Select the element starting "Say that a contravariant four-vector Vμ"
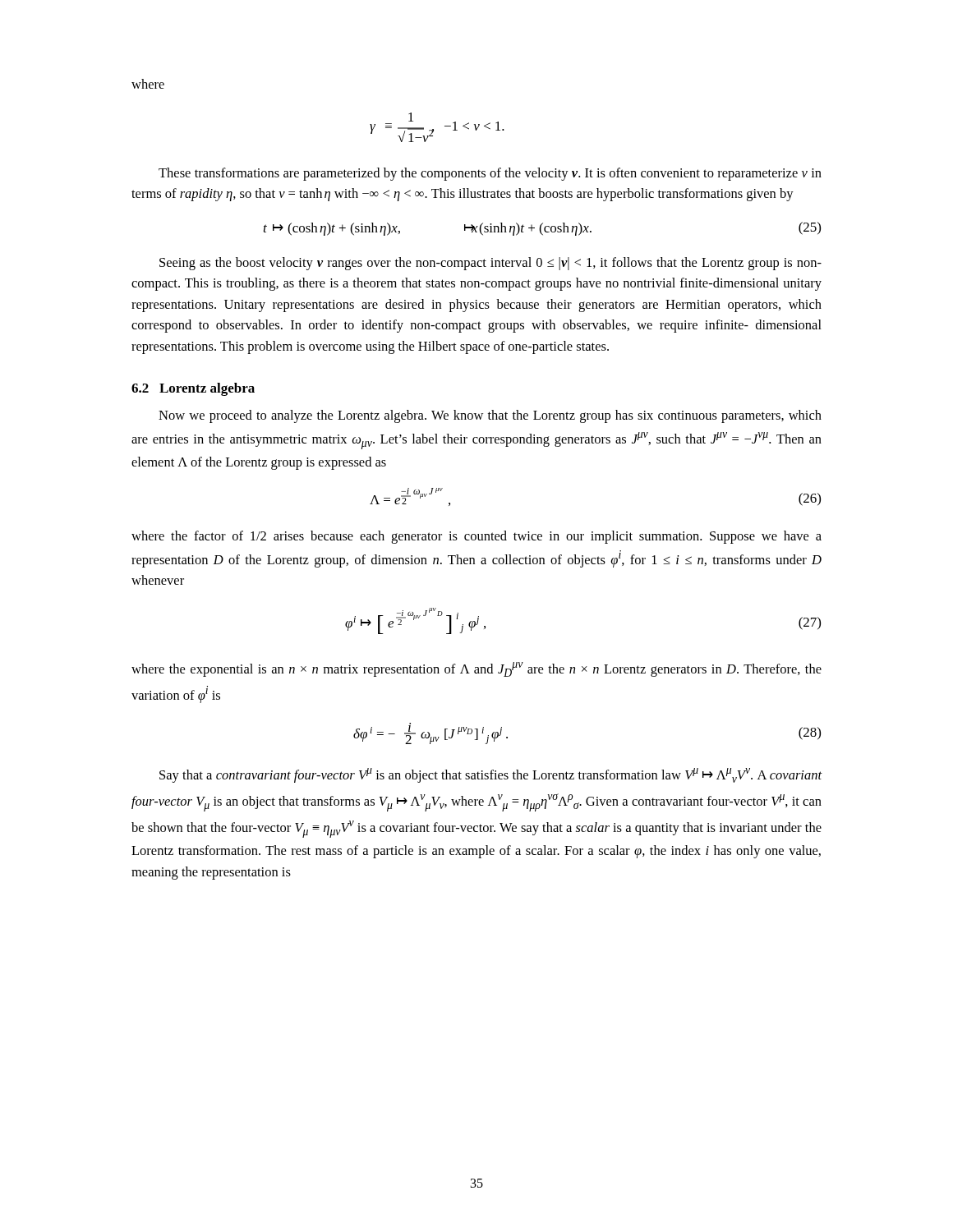 tap(476, 822)
